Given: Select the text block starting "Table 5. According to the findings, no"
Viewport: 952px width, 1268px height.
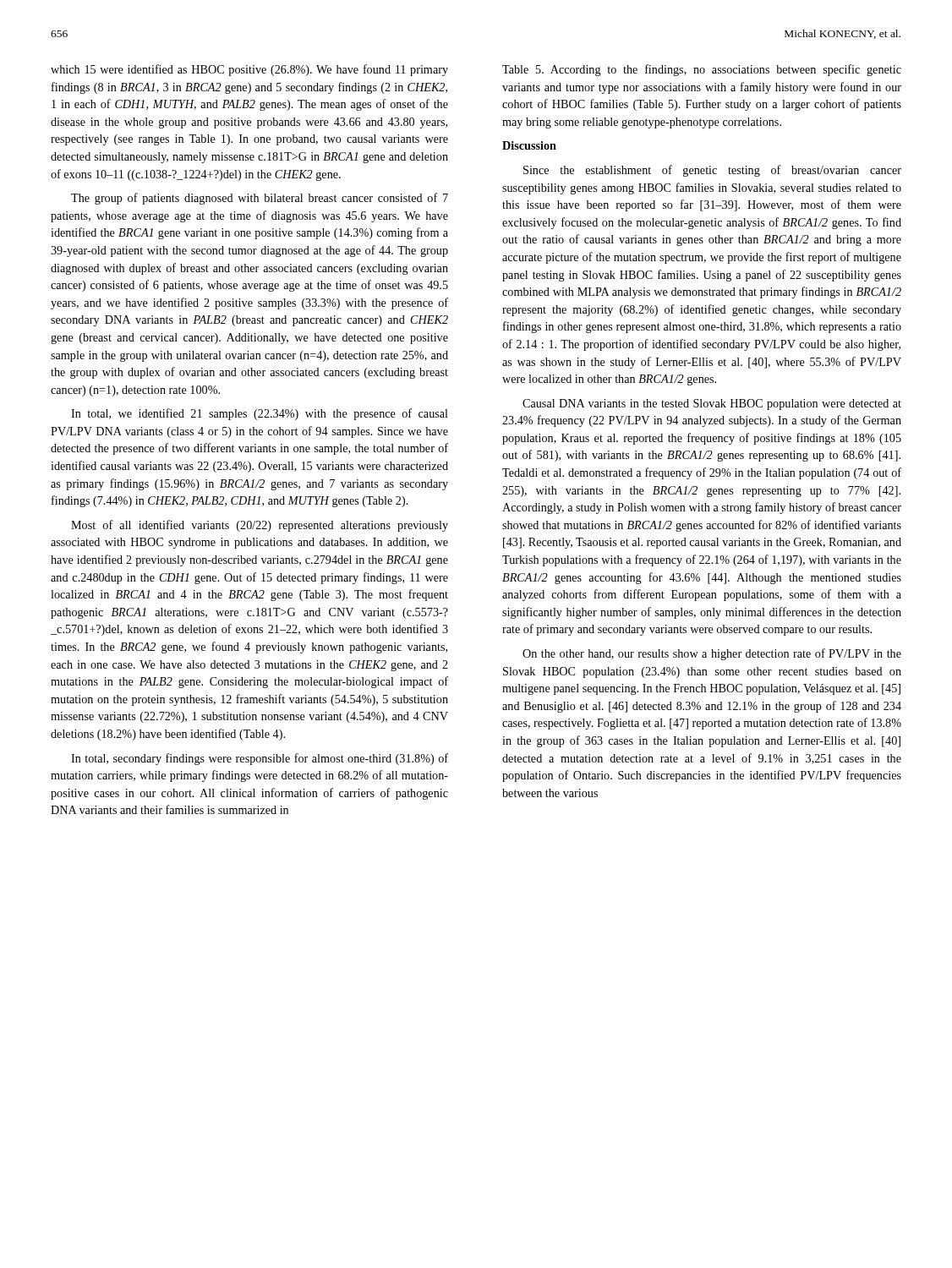Looking at the screenshot, I should [x=702, y=96].
